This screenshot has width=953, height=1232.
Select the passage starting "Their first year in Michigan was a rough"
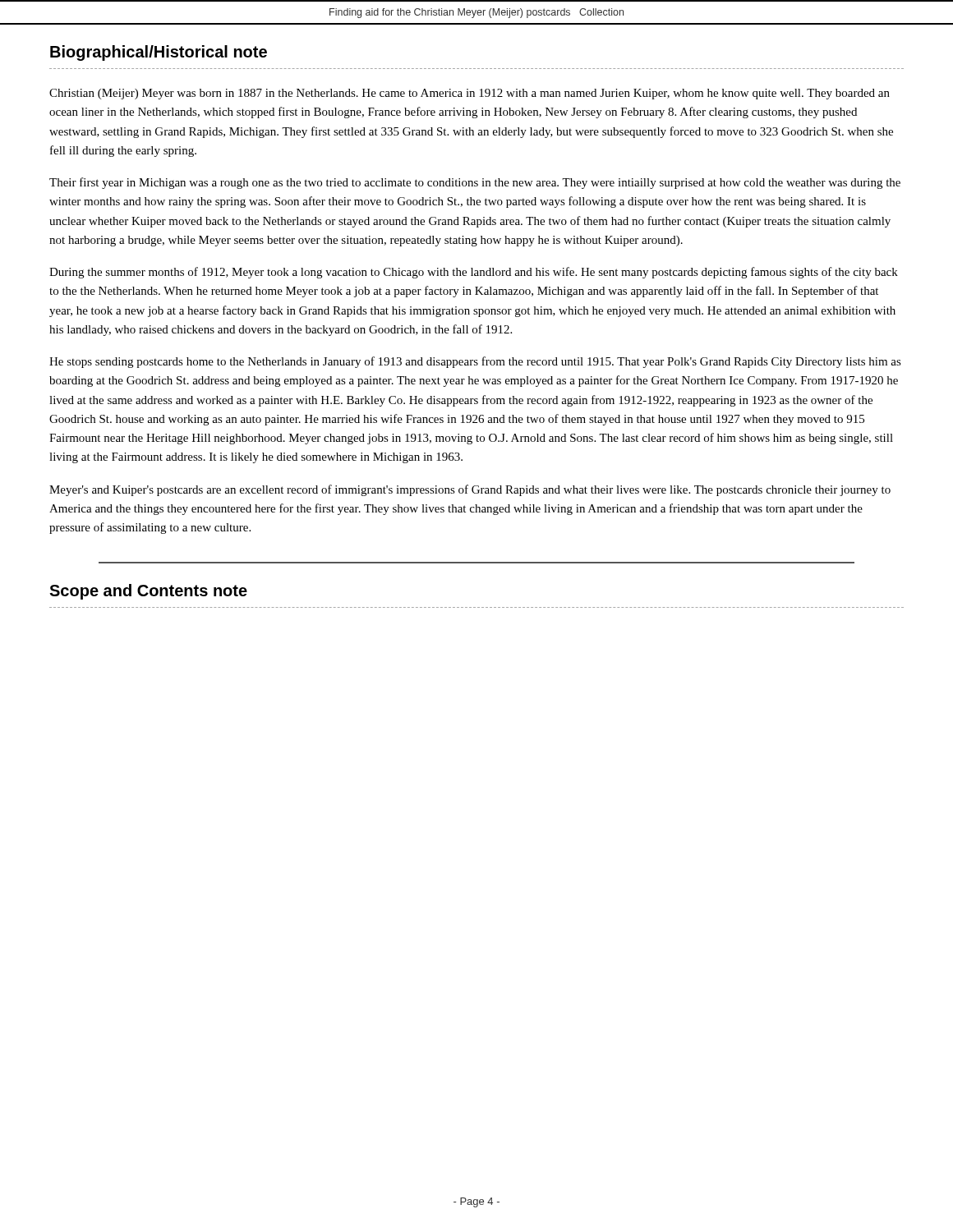coord(476,212)
